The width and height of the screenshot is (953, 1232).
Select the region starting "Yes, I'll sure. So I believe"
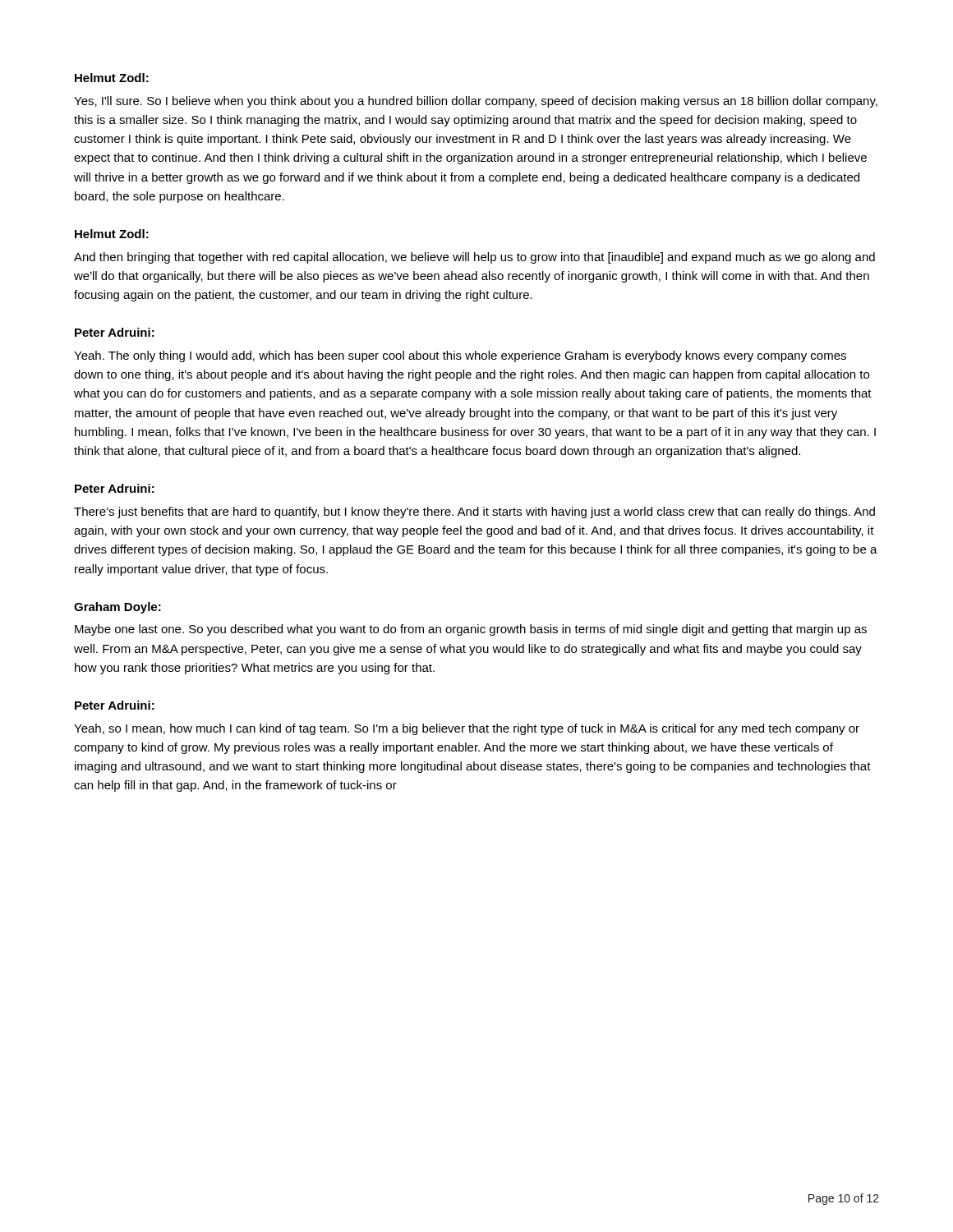tap(476, 148)
